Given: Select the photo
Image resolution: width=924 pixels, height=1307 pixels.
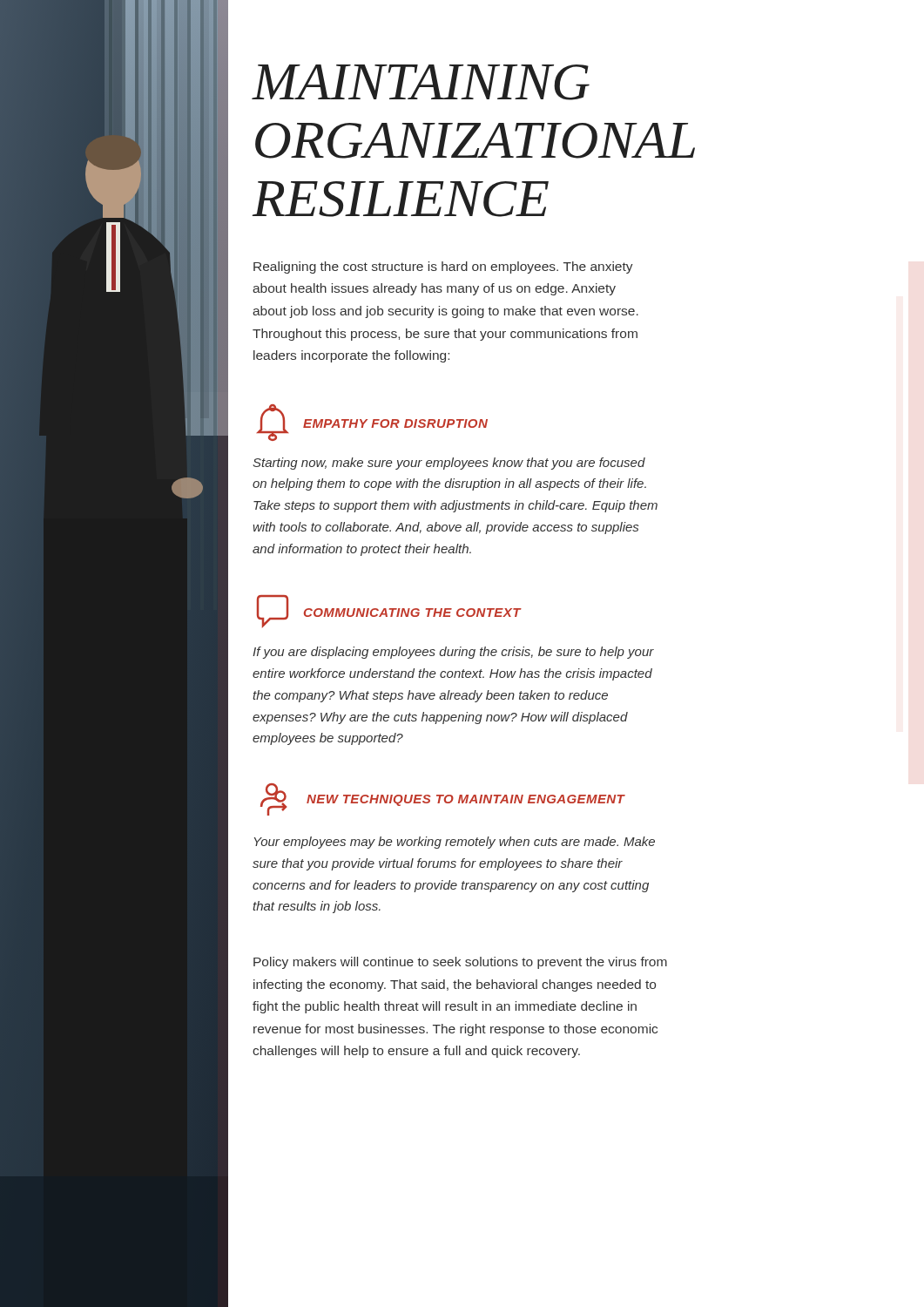Looking at the screenshot, I should (x=114, y=654).
